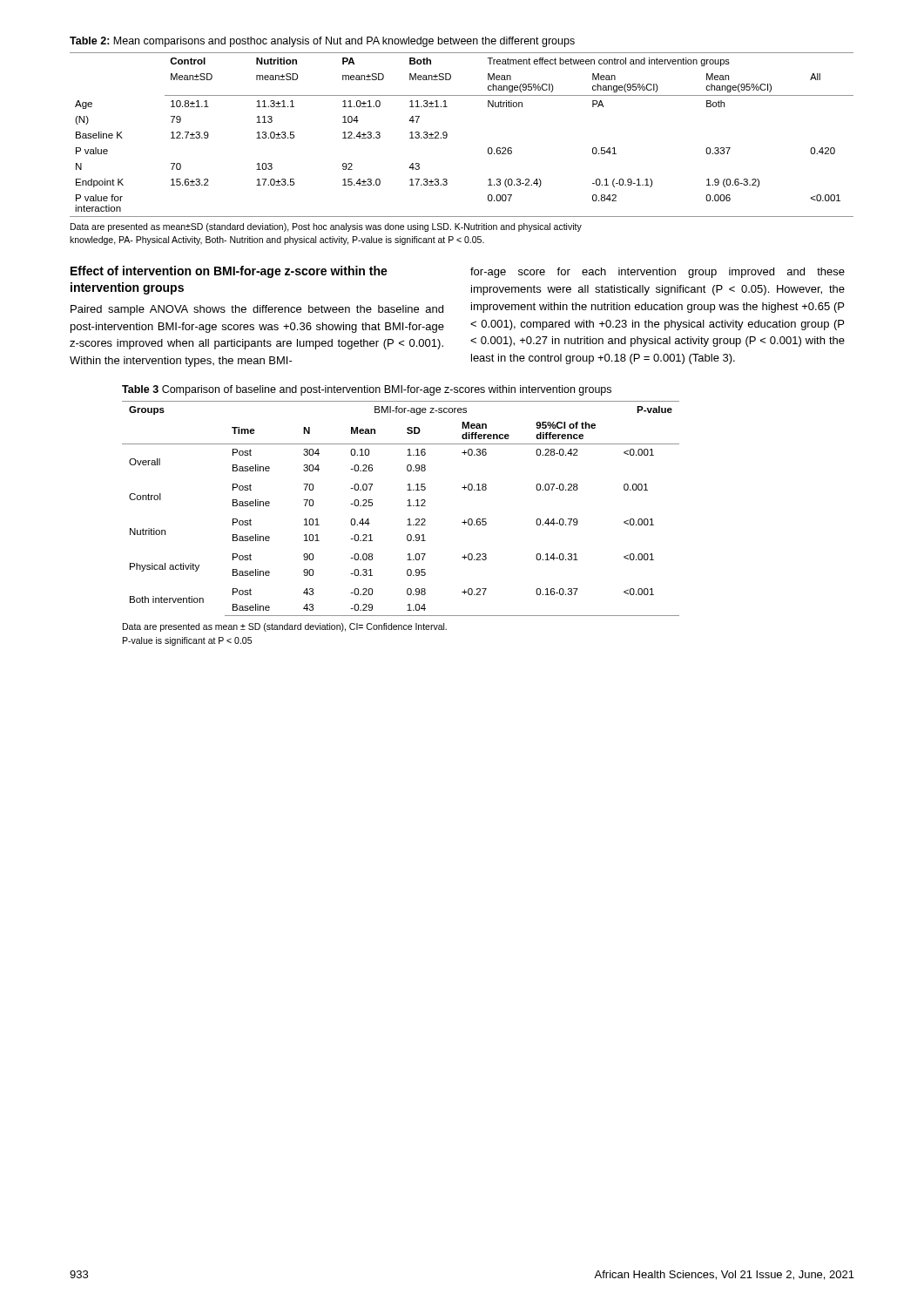924x1307 pixels.
Task: Locate the passage starting "Effect of intervention"
Action: tap(229, 279)
